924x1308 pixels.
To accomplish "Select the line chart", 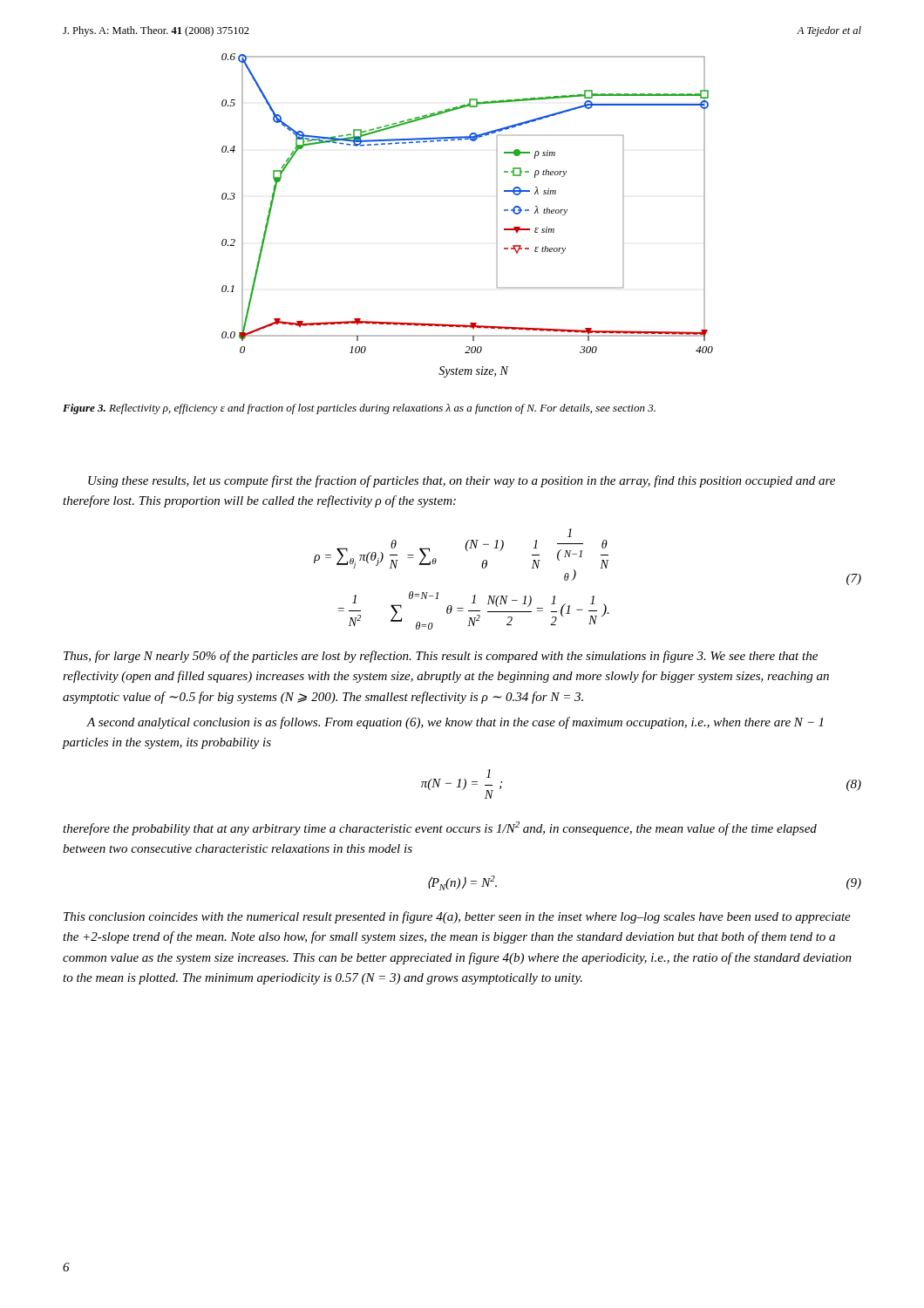I will [x=462, y=218].
